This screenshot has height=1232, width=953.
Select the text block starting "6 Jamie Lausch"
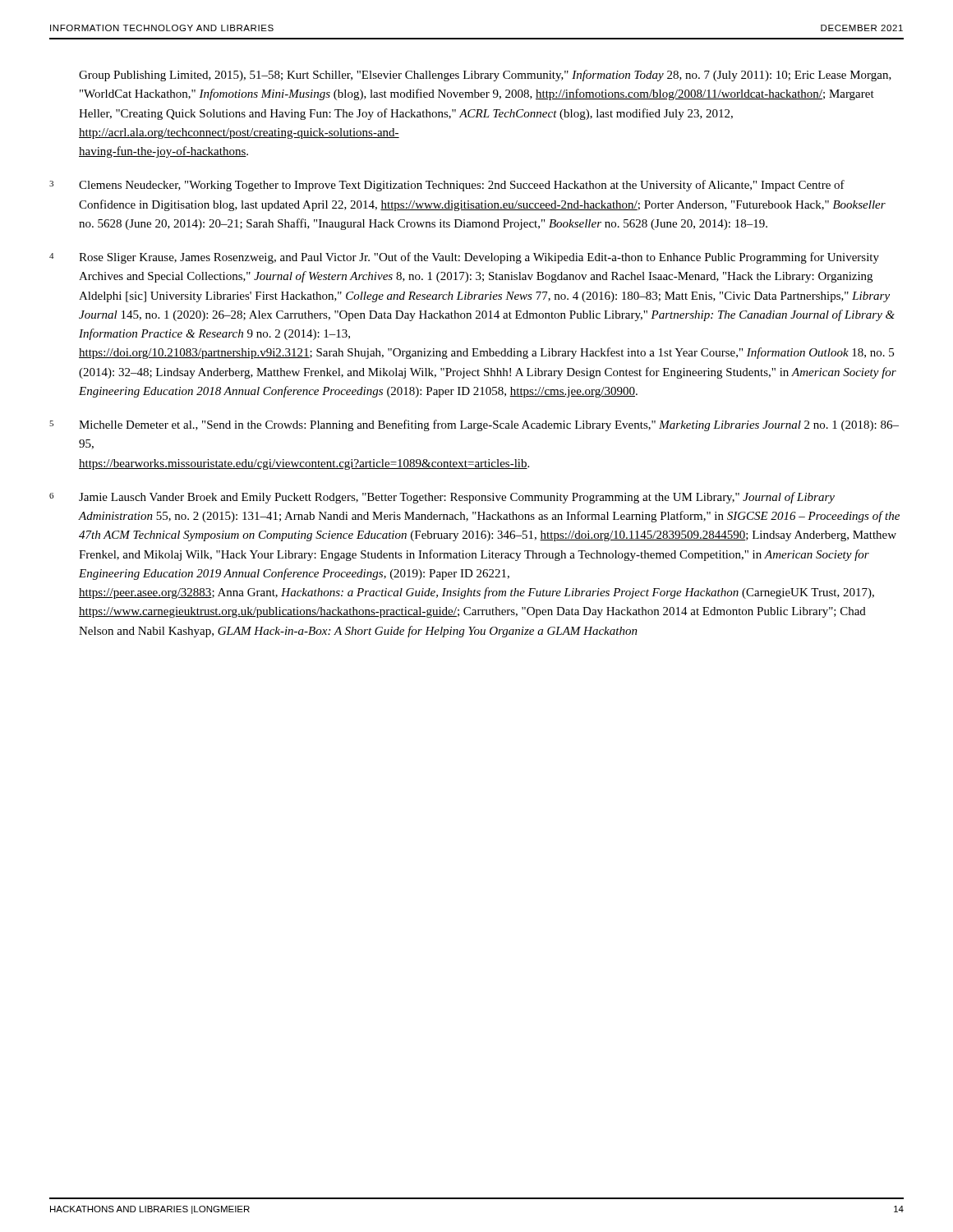coord(476,564)
